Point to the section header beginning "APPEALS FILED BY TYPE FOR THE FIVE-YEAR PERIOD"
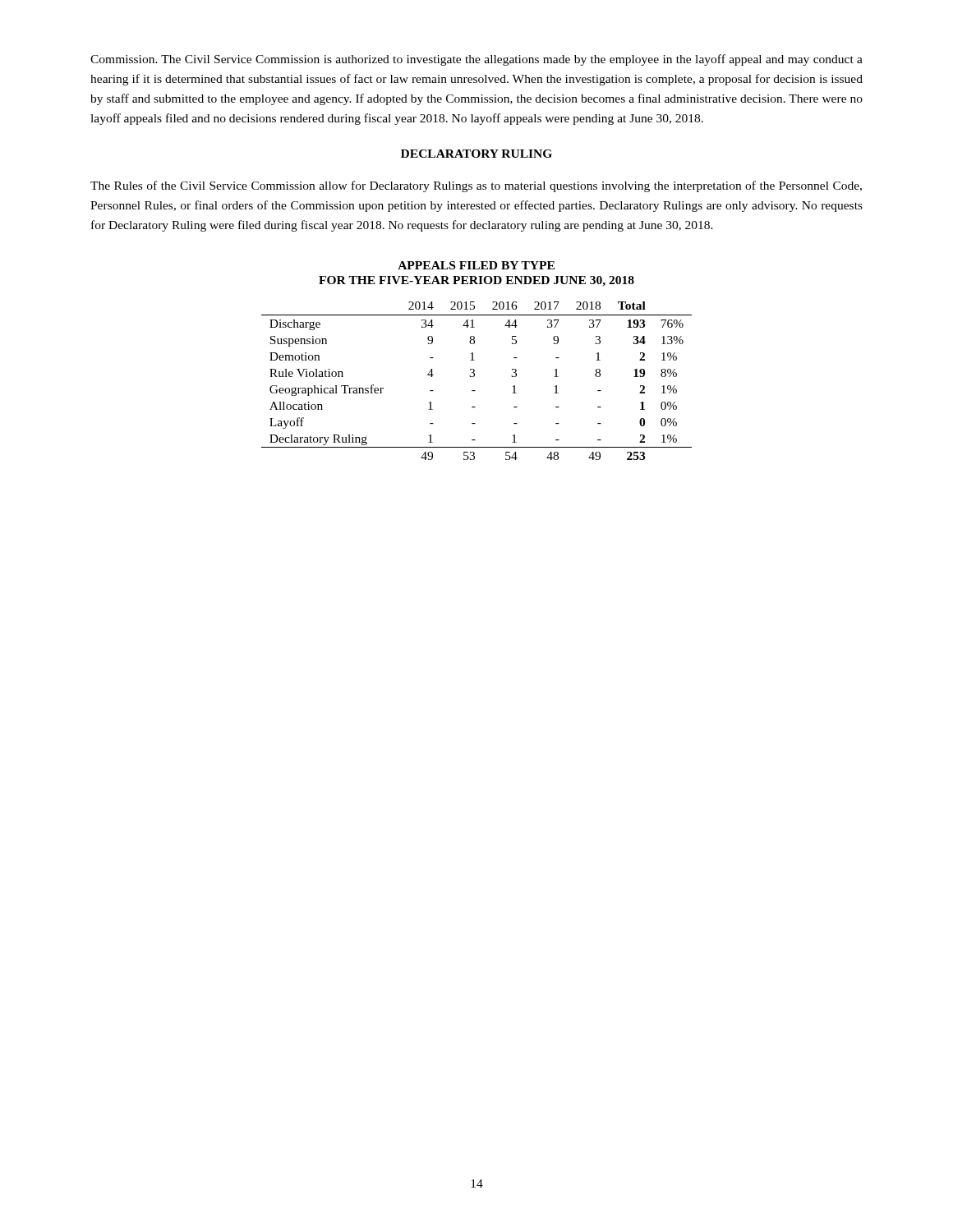 [x=476, y=272]
